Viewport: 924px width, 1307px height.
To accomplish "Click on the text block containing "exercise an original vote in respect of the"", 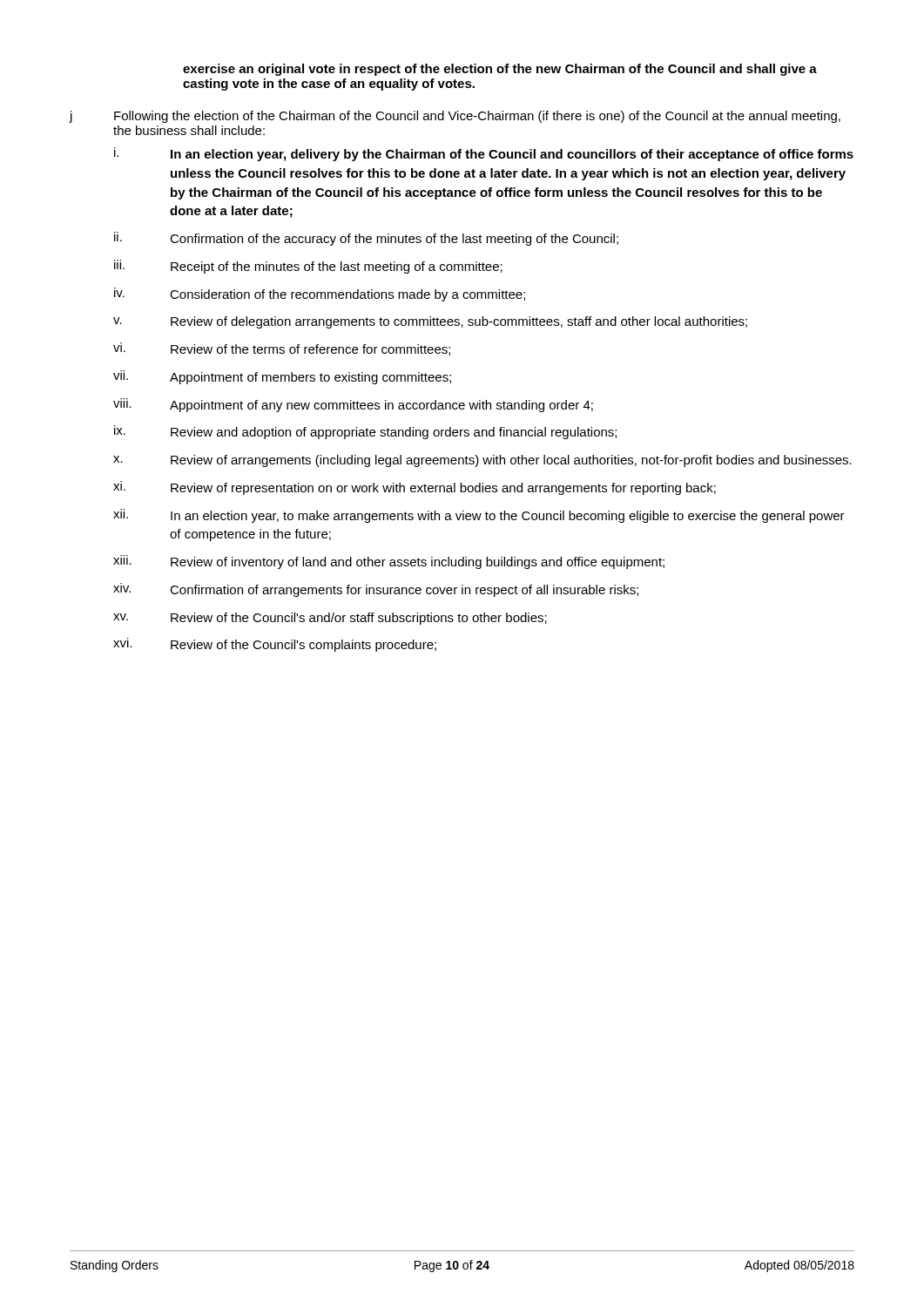I will tap(500, 76).
